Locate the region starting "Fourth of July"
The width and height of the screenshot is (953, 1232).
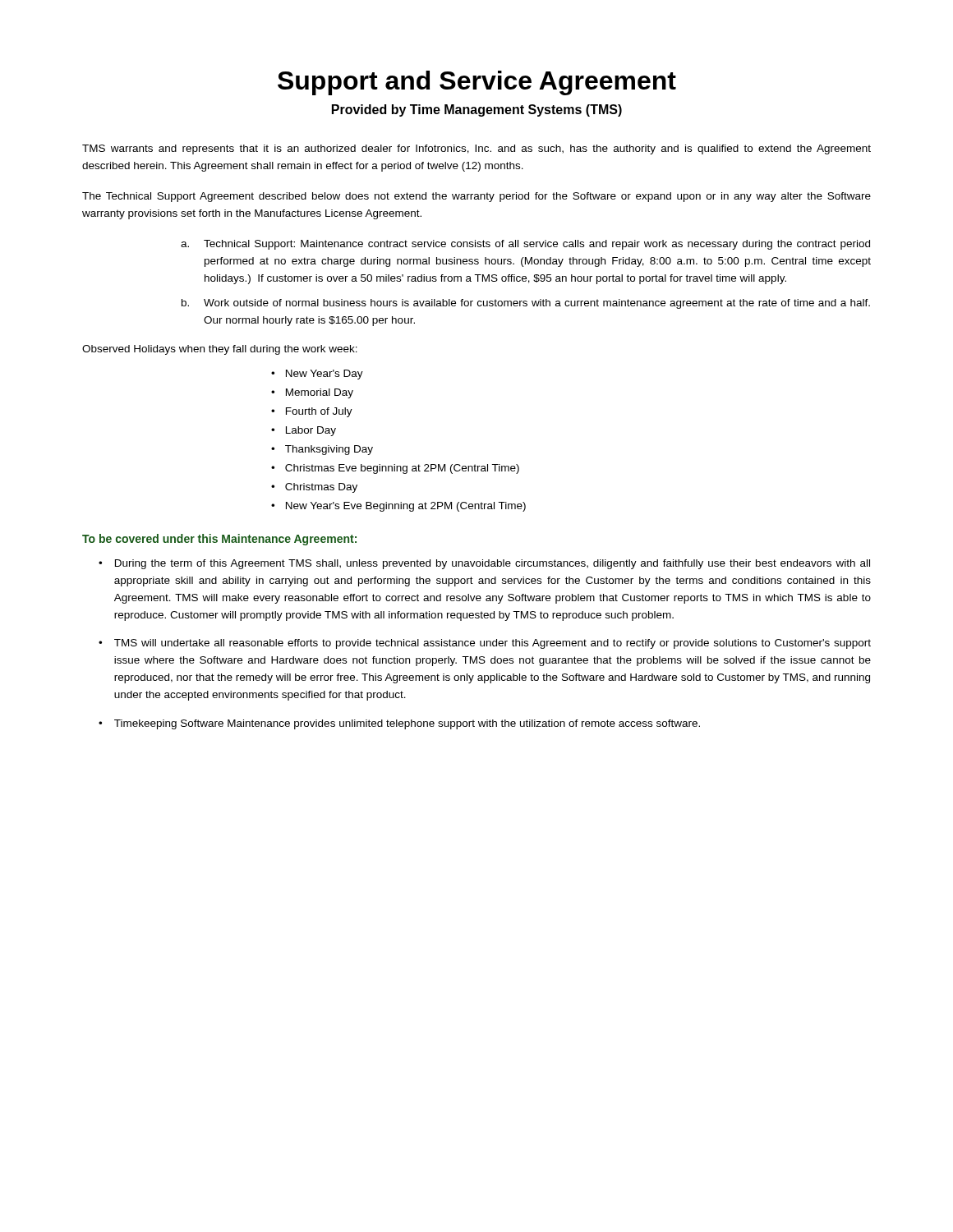318,411
